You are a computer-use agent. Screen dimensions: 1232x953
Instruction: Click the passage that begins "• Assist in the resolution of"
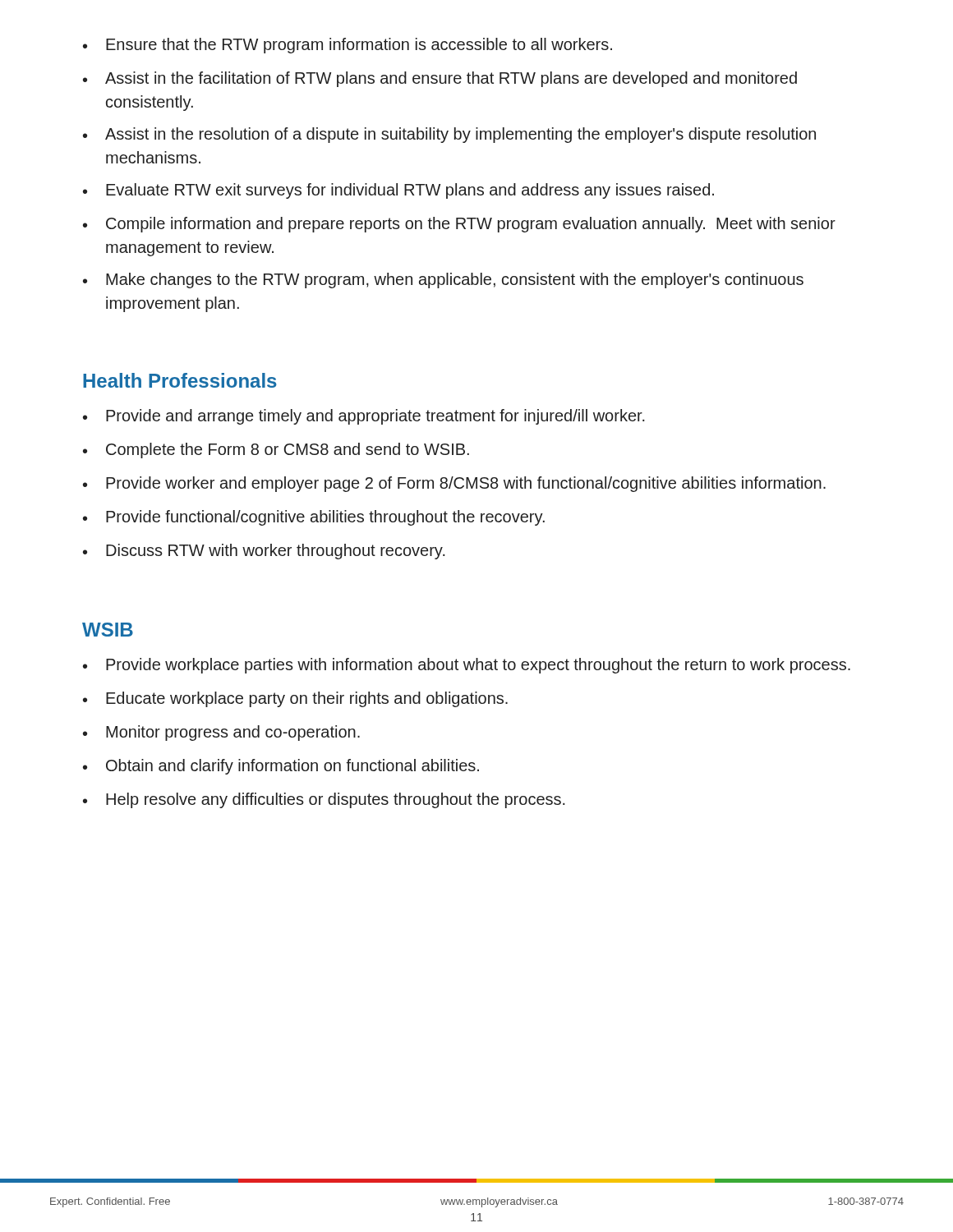coord(476,146)
